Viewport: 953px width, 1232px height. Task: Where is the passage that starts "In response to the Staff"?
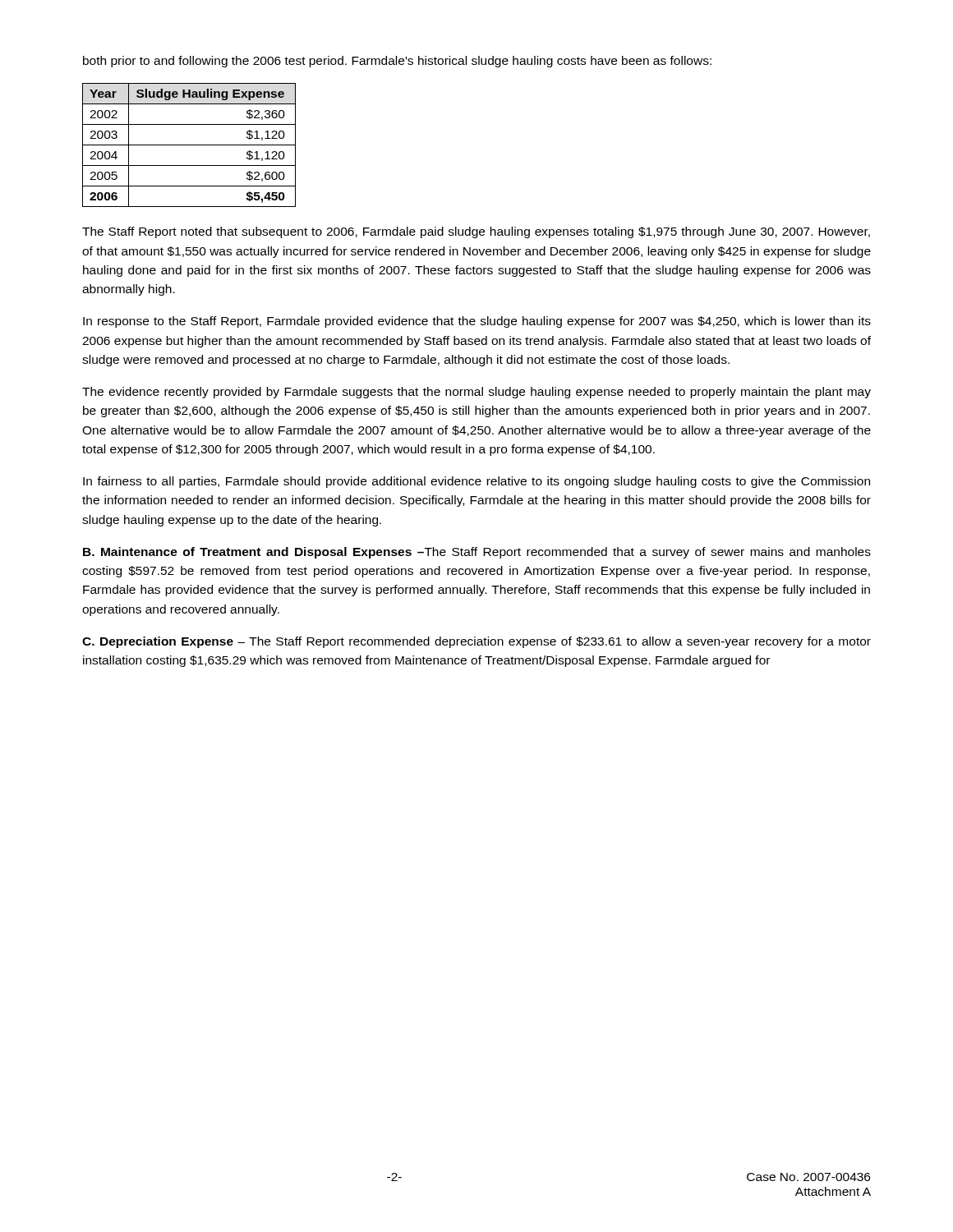(x=476, y=340)
